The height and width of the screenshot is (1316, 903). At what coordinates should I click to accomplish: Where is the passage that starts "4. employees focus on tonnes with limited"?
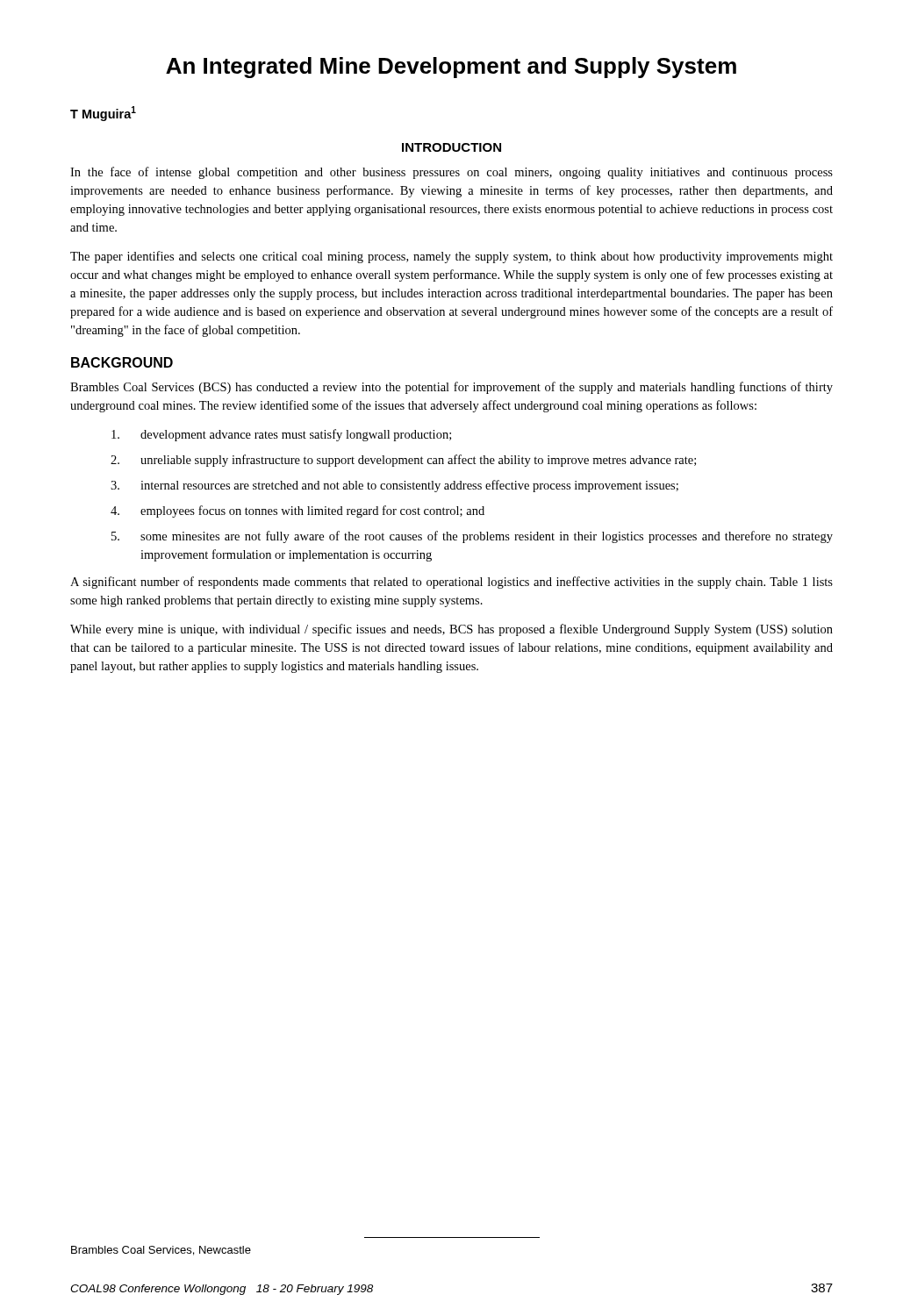465,511
